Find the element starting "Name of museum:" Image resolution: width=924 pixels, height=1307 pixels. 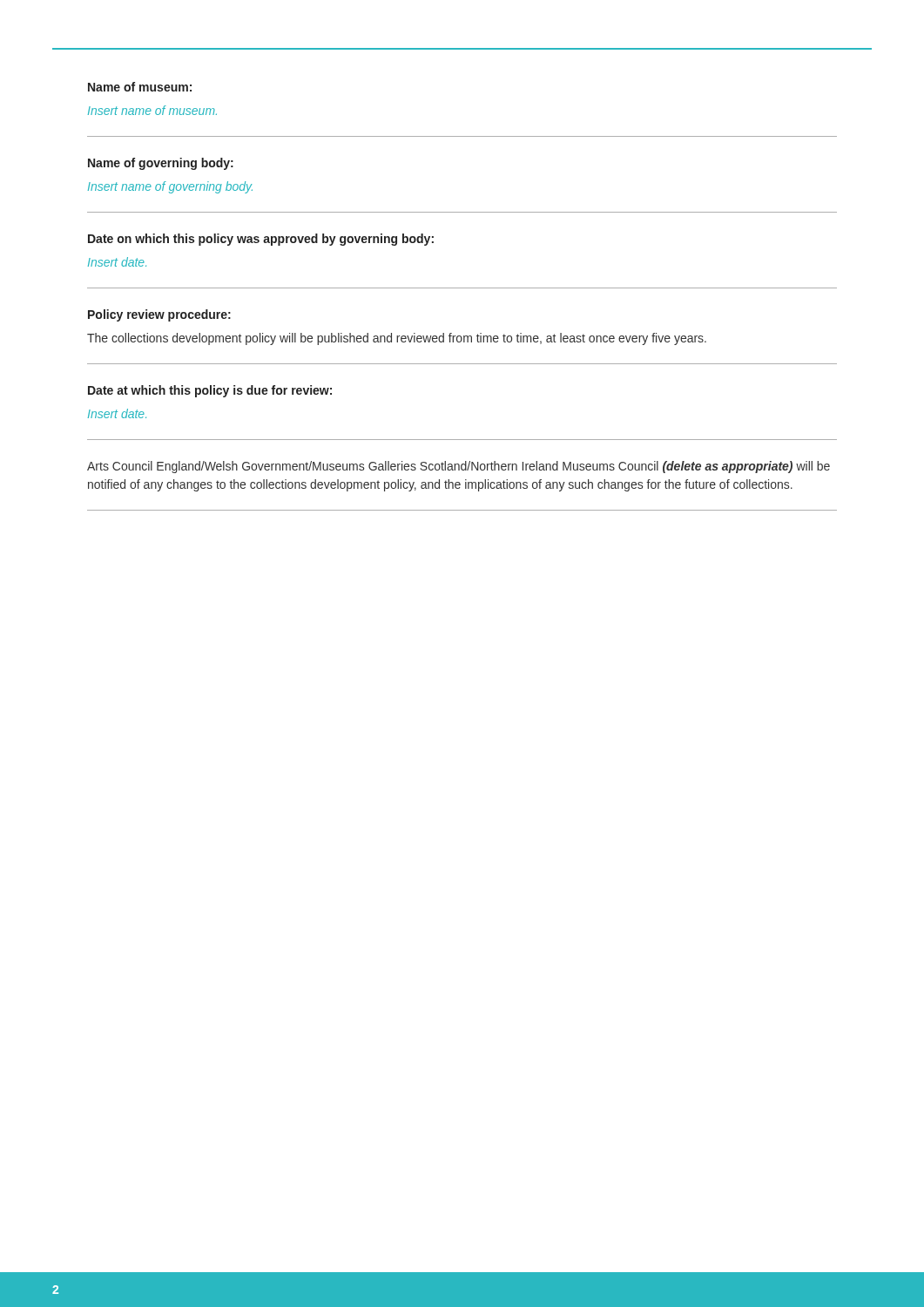(x=140, y=87)
